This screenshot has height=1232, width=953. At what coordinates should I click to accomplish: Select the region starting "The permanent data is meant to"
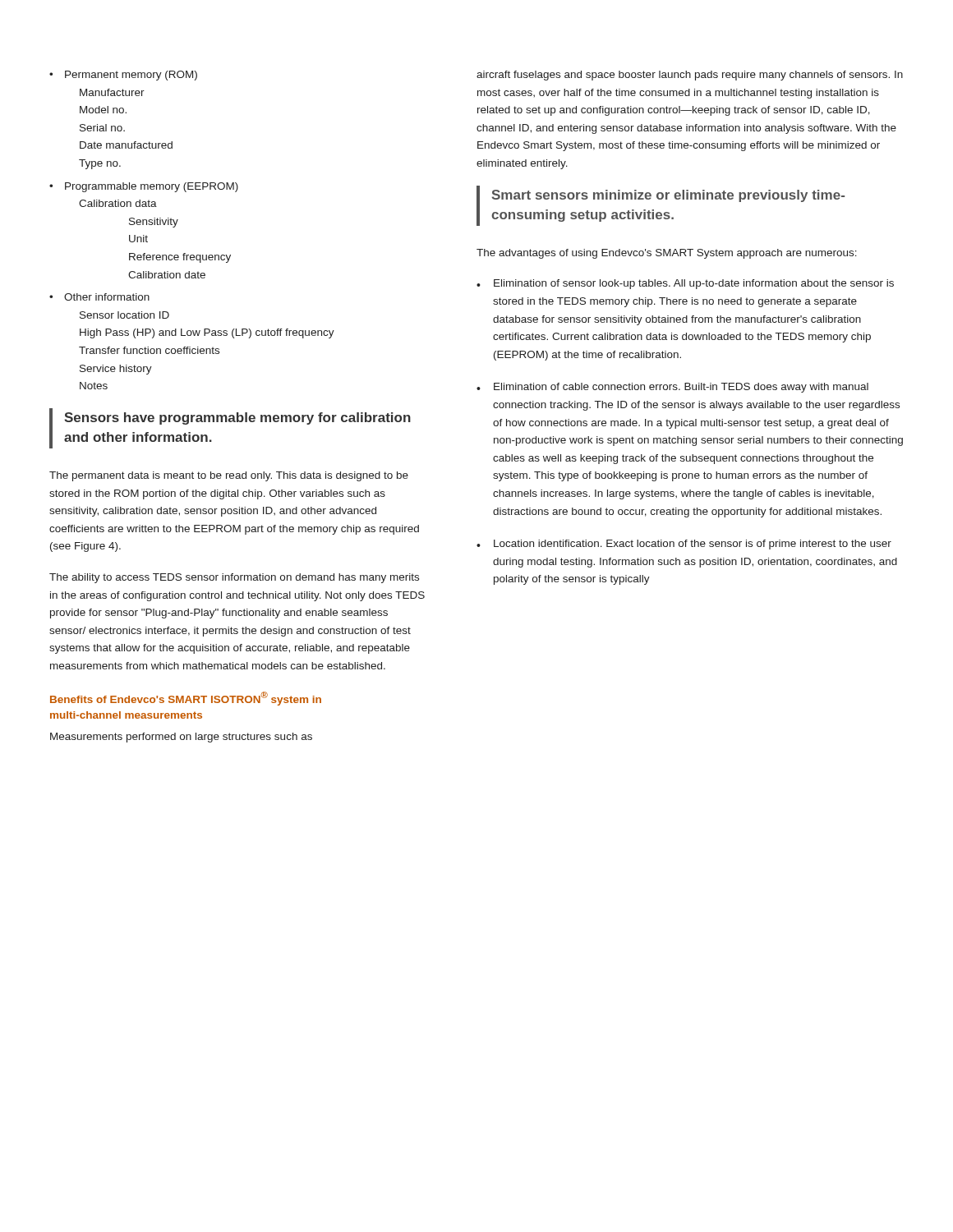[x=234, y=511]
